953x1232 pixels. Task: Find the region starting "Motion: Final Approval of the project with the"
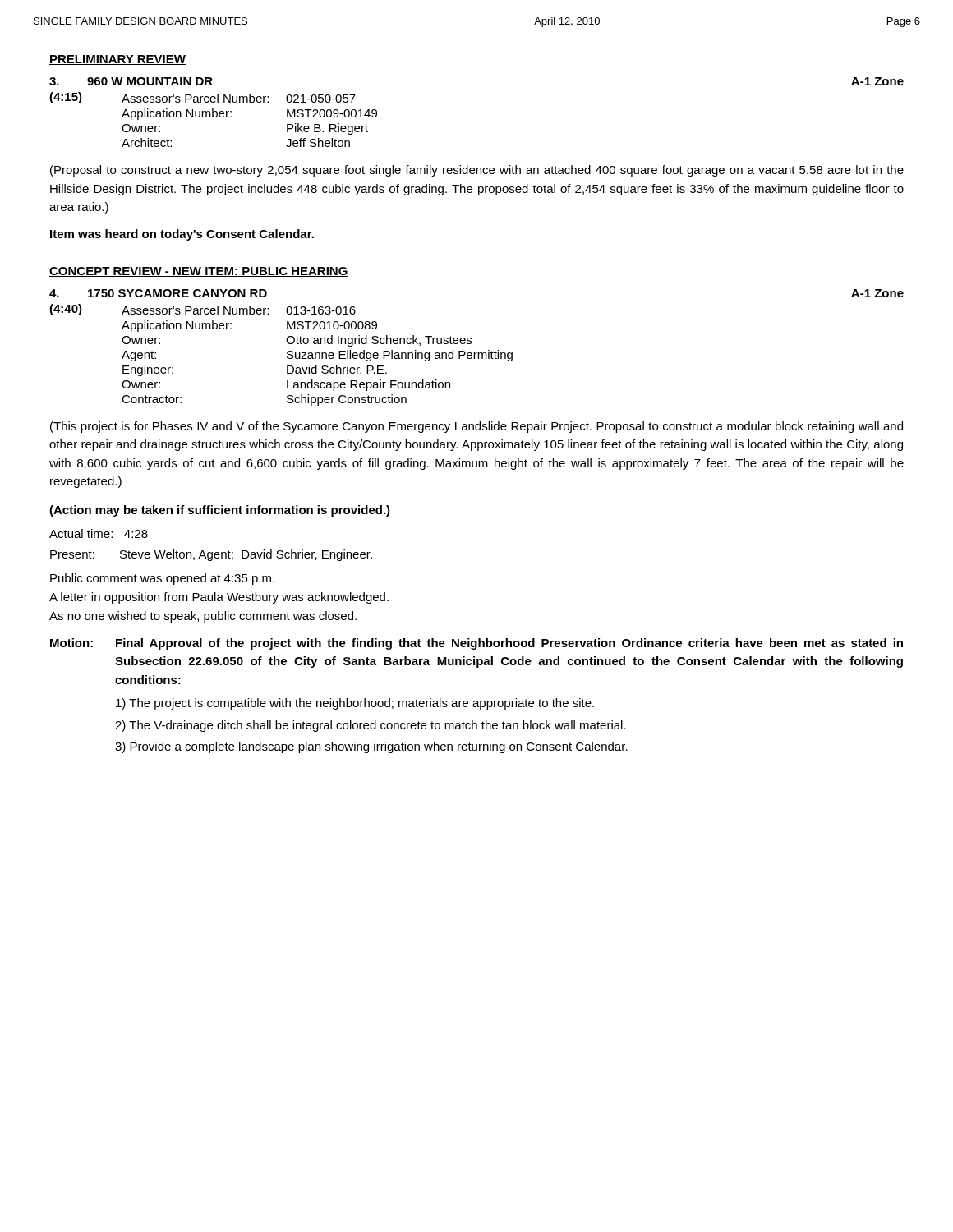(476, 661)
